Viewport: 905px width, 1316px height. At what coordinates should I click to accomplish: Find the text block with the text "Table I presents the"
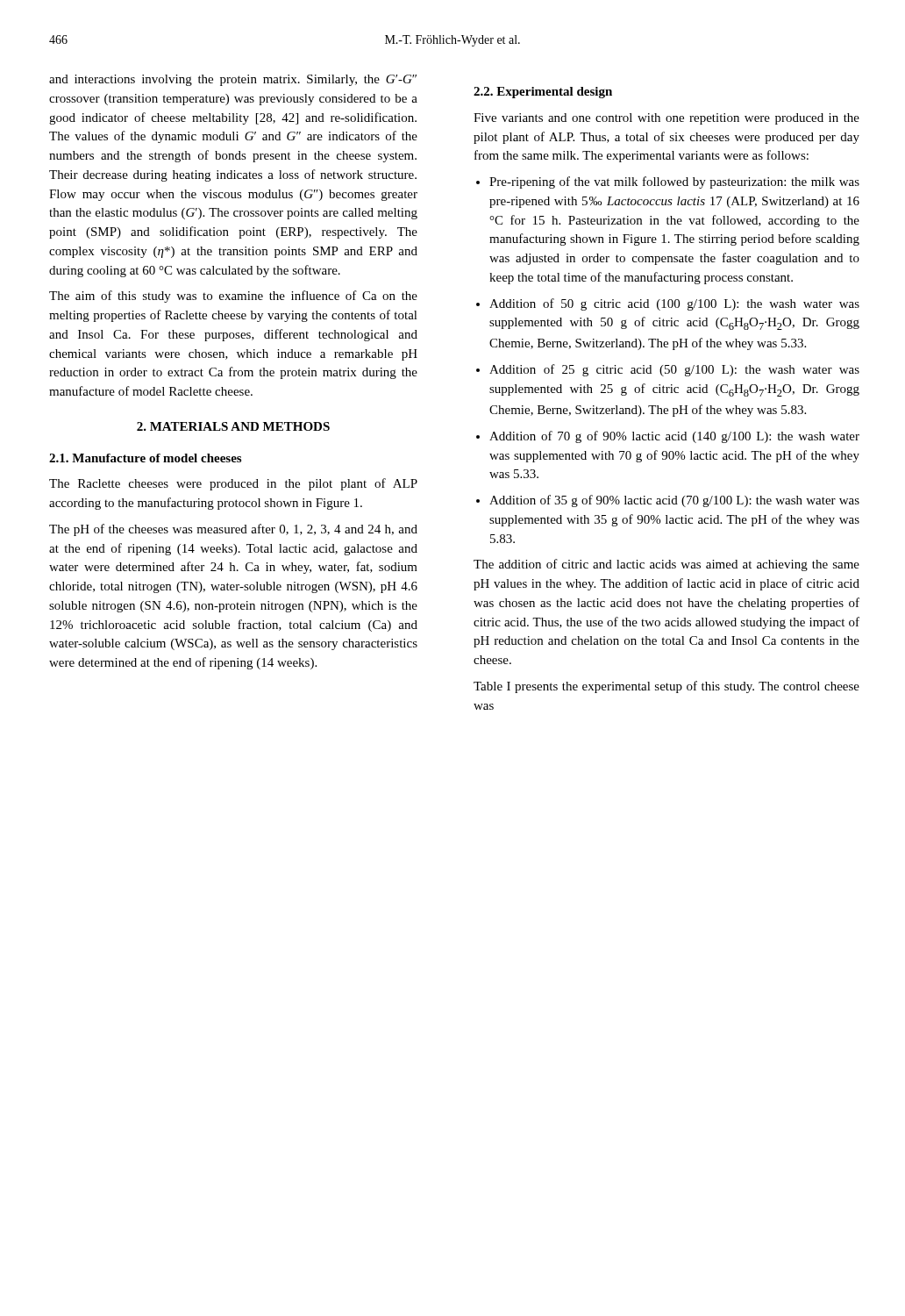[666, 696]
